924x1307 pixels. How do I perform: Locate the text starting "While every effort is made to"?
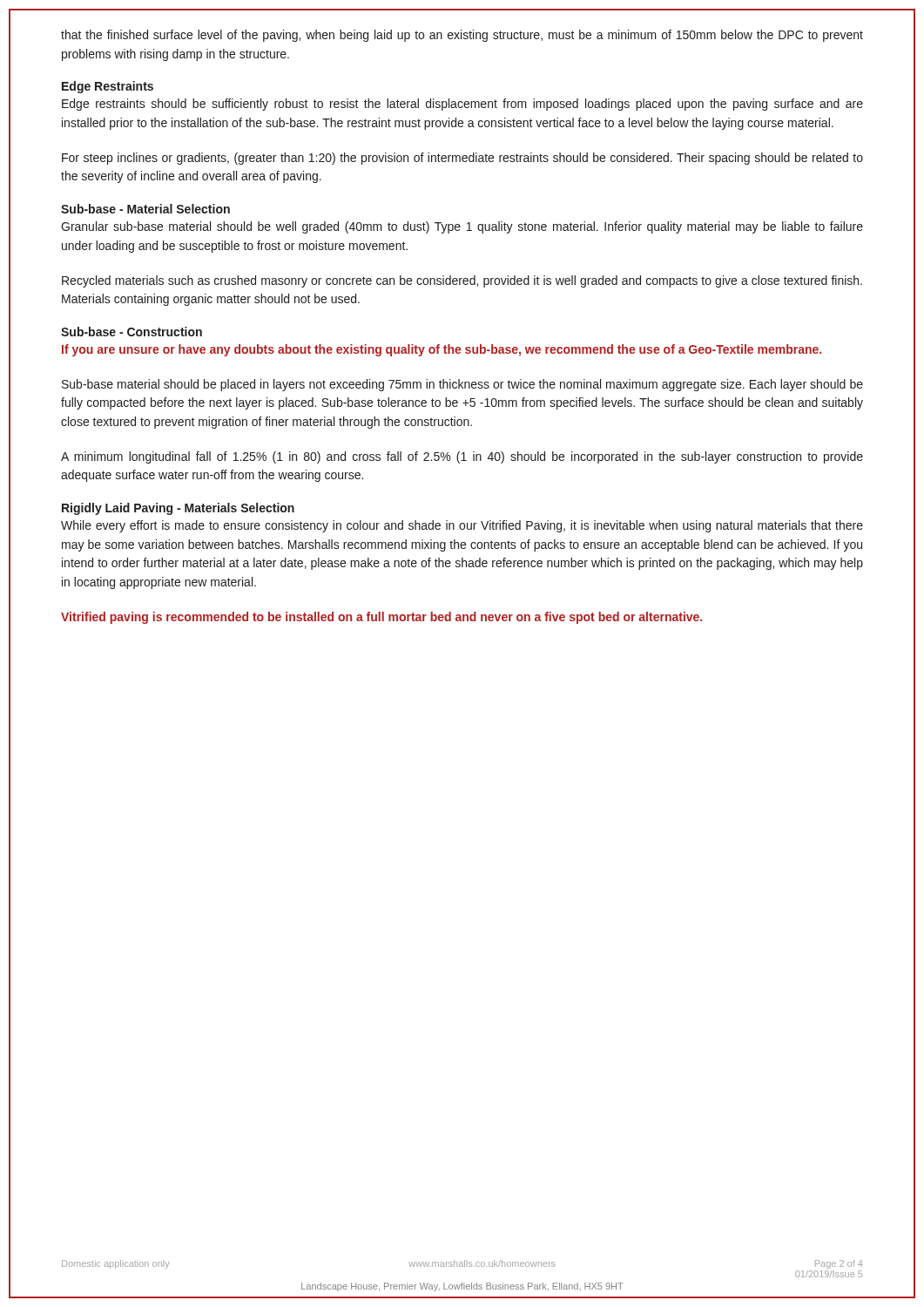[x=462, y=554]
